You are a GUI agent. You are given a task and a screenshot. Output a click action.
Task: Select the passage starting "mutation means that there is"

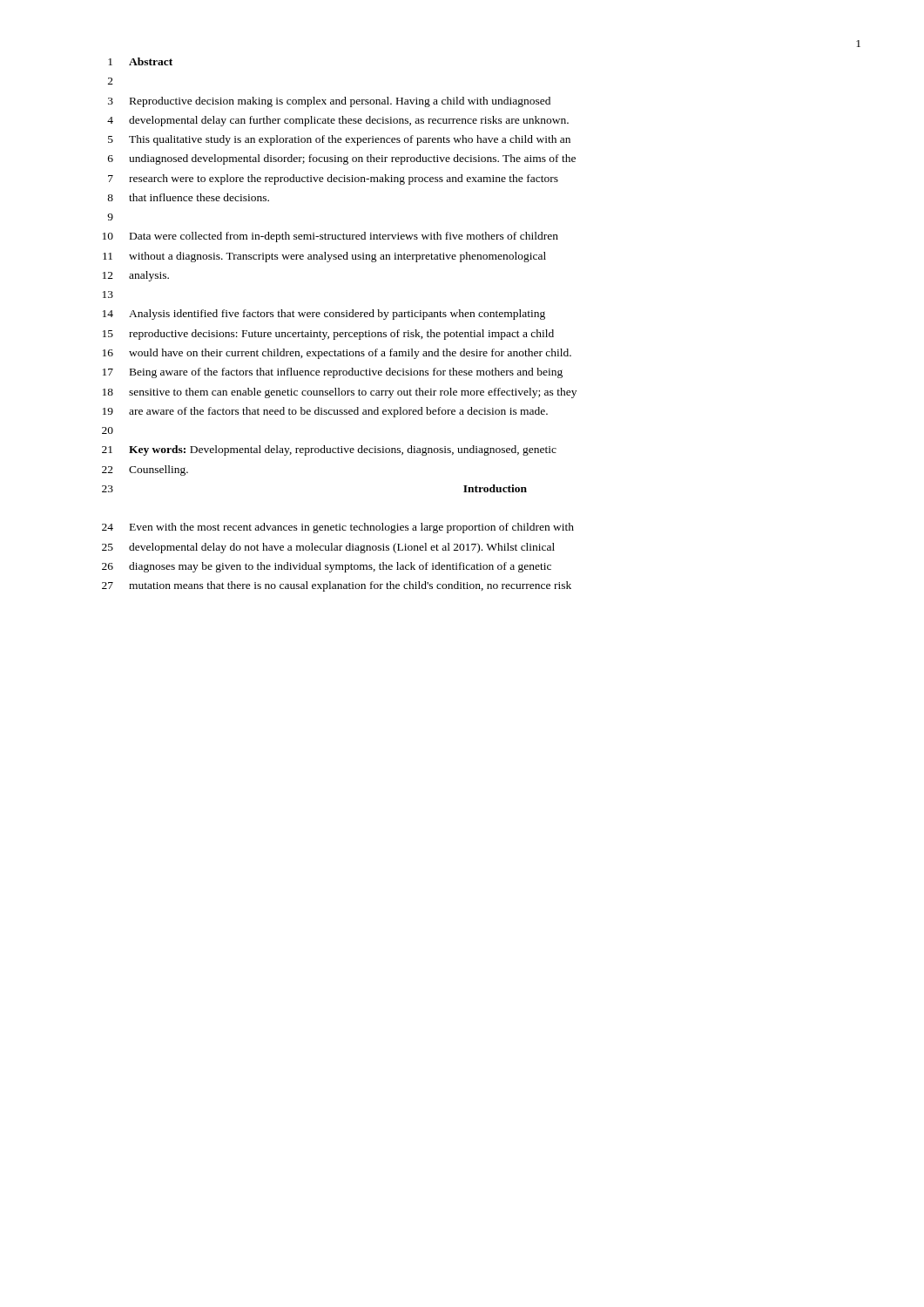pyautogui.click(x=350, y=585)
